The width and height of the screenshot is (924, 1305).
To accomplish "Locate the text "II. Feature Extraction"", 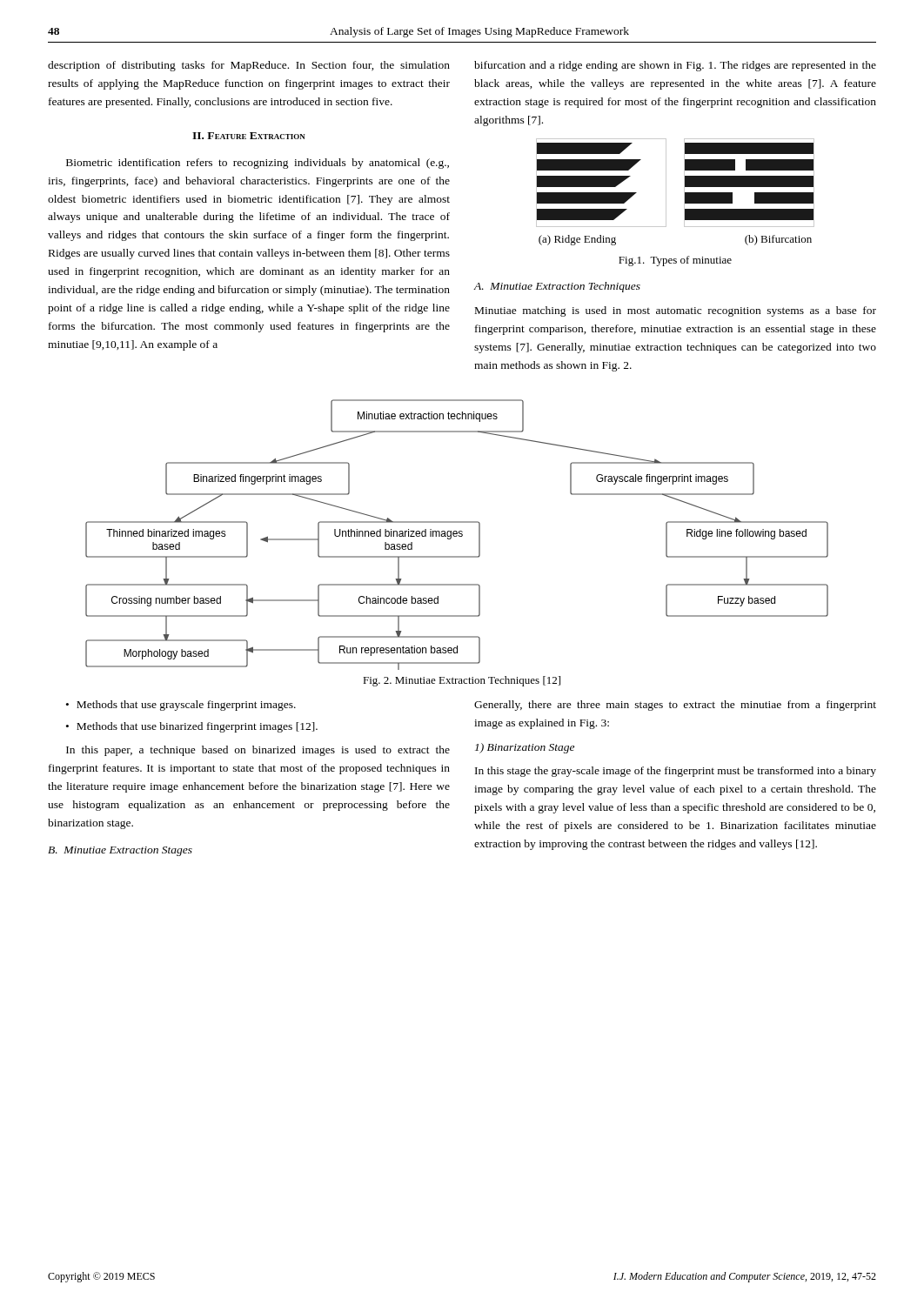I will (249, 135).
